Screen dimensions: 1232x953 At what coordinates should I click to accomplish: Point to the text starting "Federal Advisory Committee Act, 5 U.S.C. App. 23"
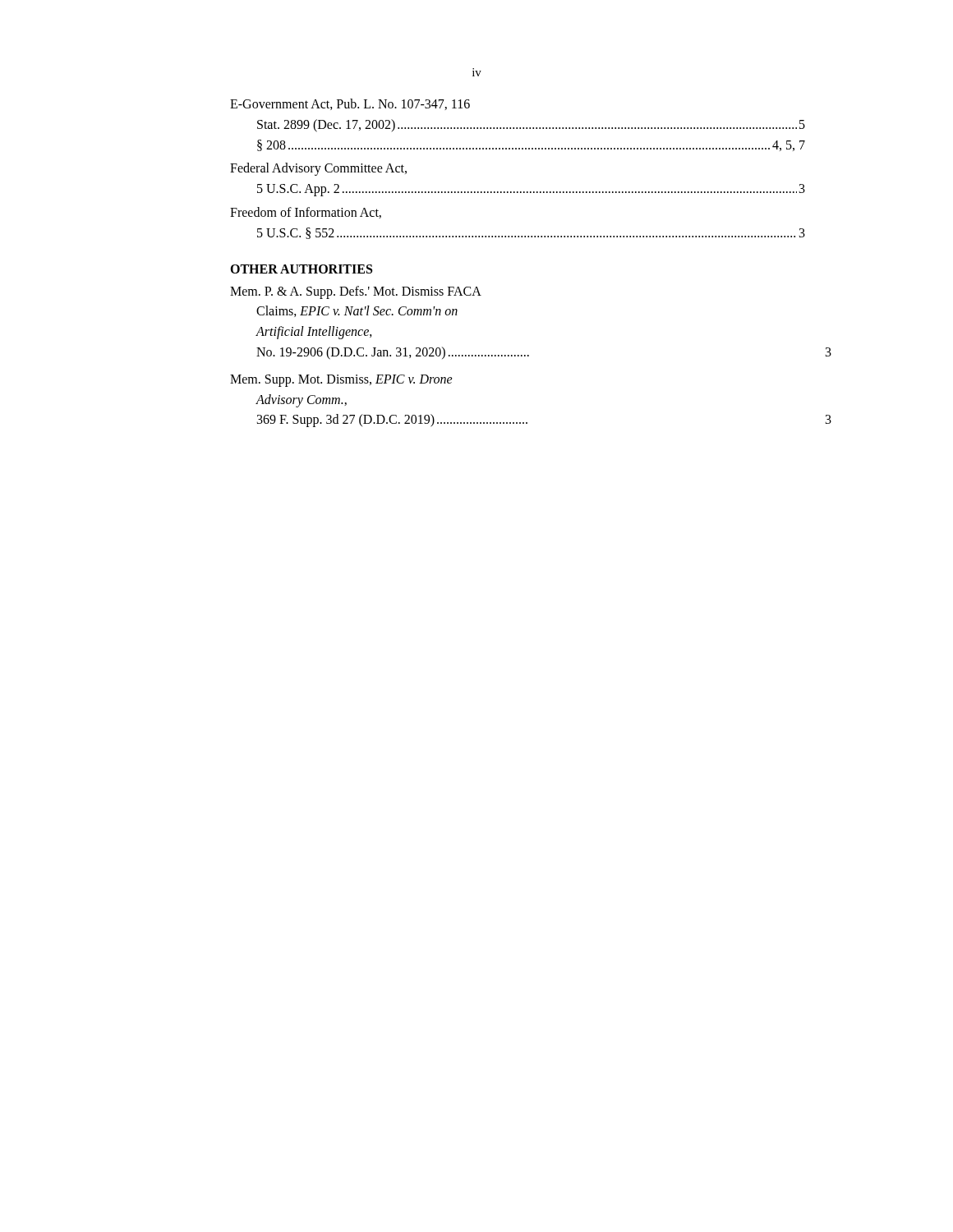coord(318,169)
